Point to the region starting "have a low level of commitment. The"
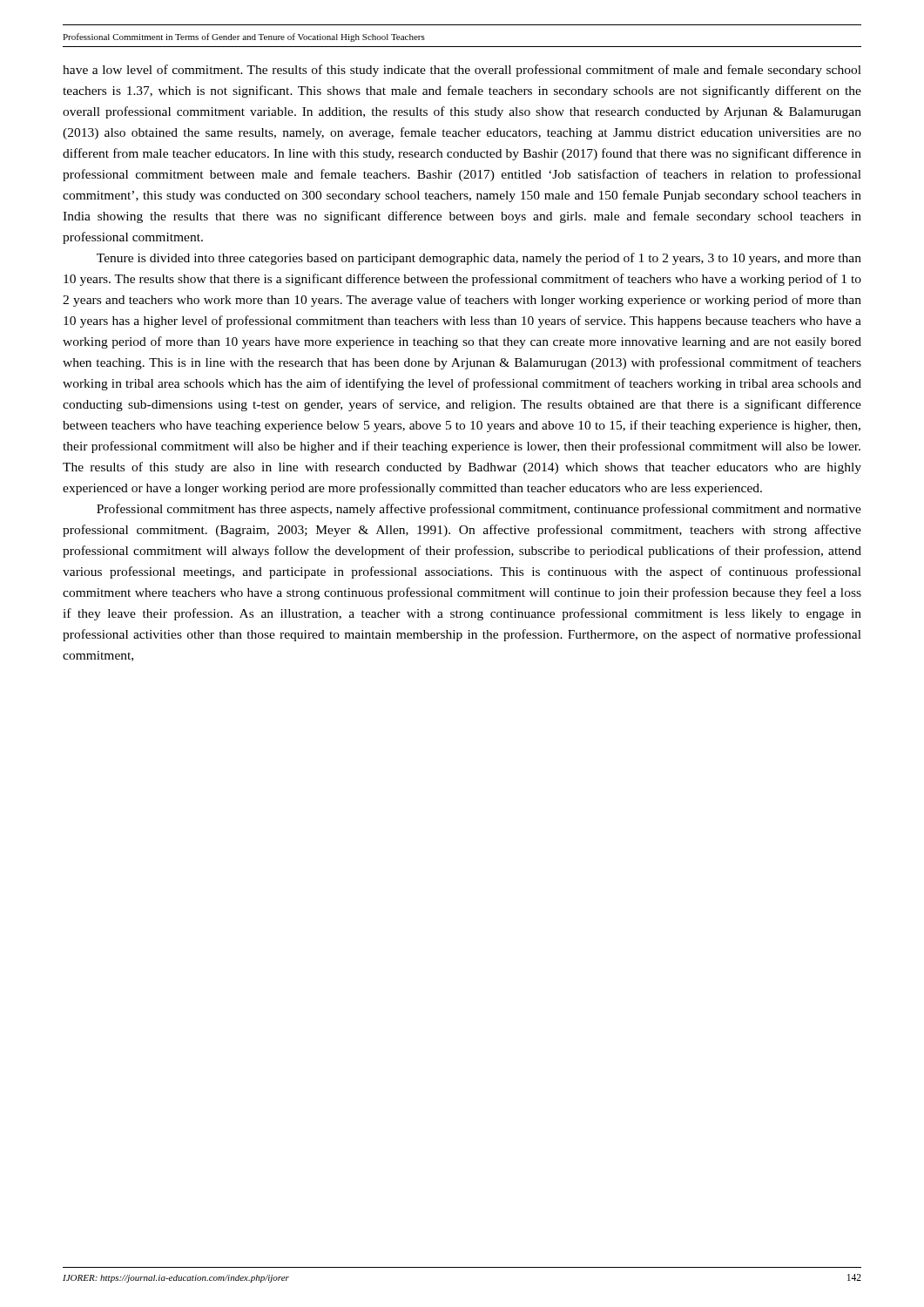The height and width of the screenshot is (1307, 924). (x=462, y=153)
